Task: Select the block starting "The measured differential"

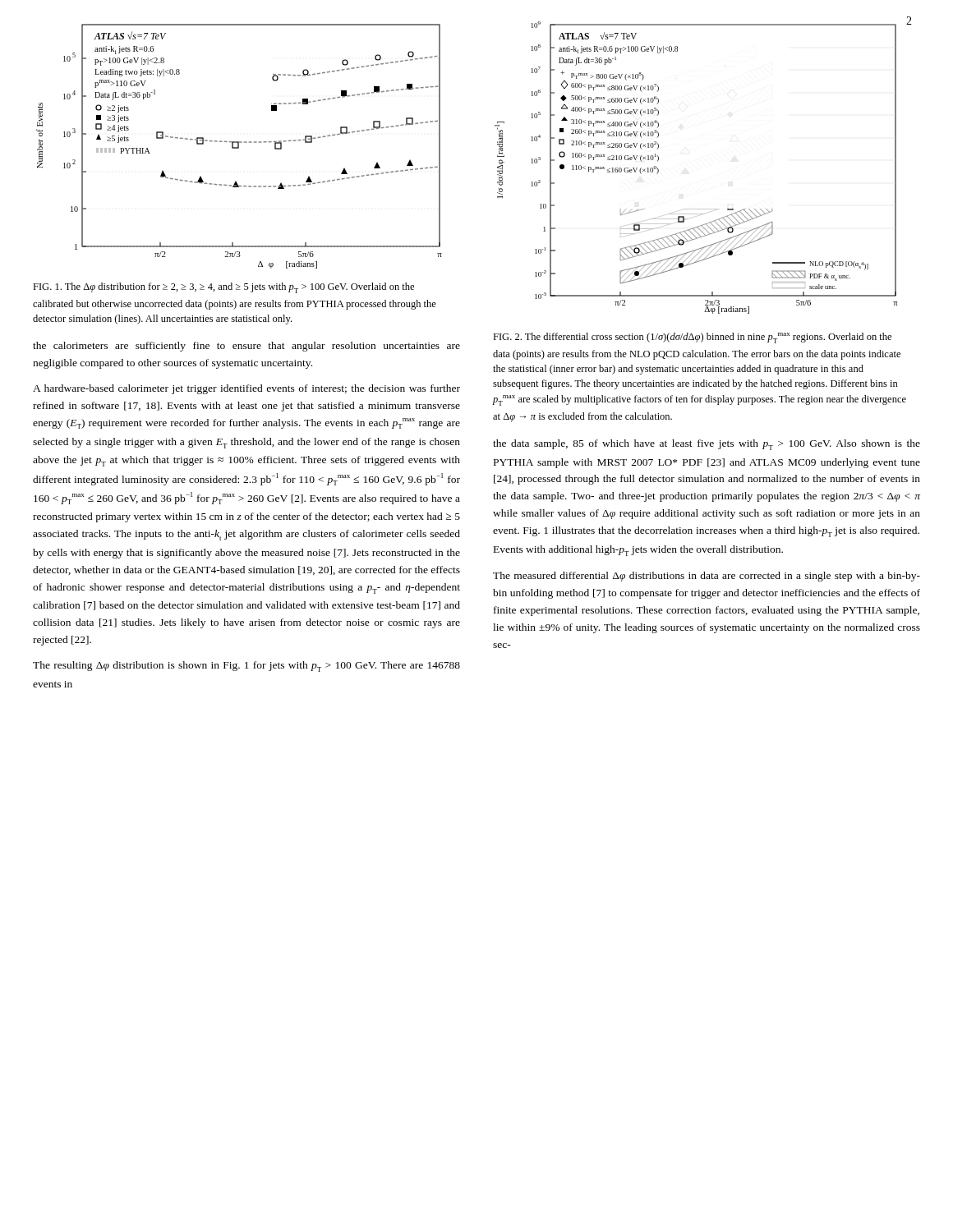Action: click(x=707, y=610)
